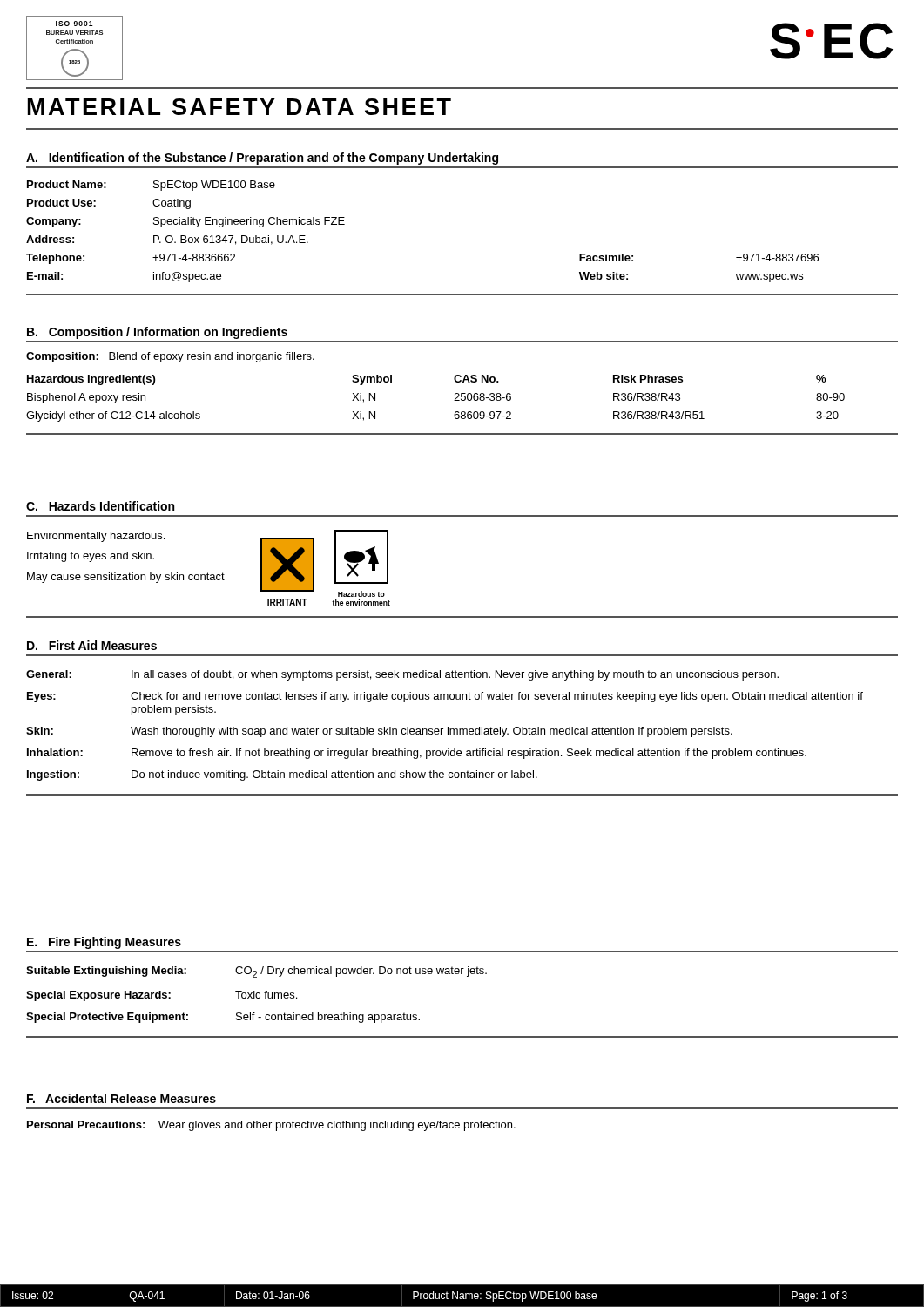Find the region starting "A. Identification of the"
924x1307 pixels.
pos(263,158)
